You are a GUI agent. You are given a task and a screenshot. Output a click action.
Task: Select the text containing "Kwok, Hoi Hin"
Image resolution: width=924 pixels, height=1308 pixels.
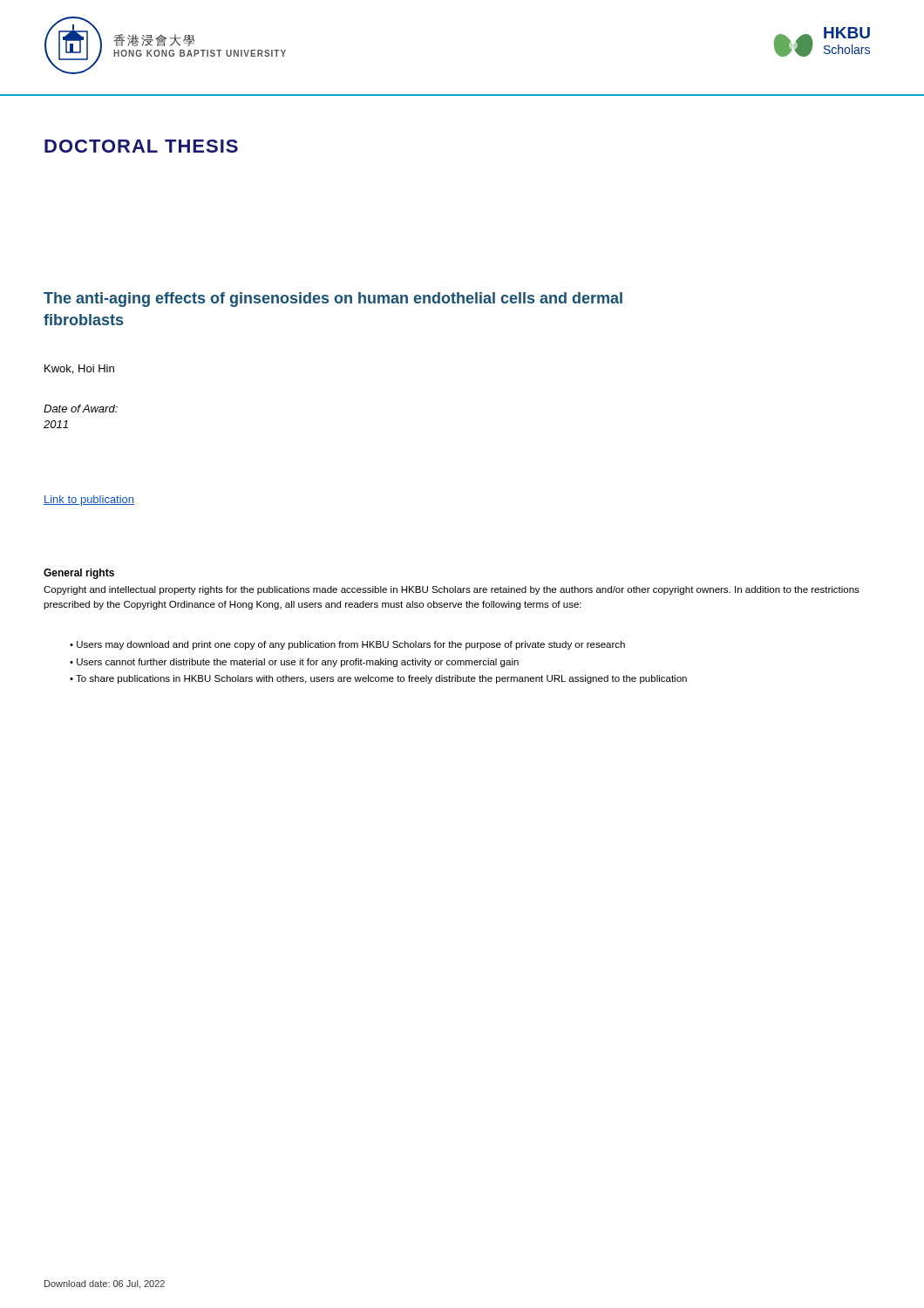(79, 368)
